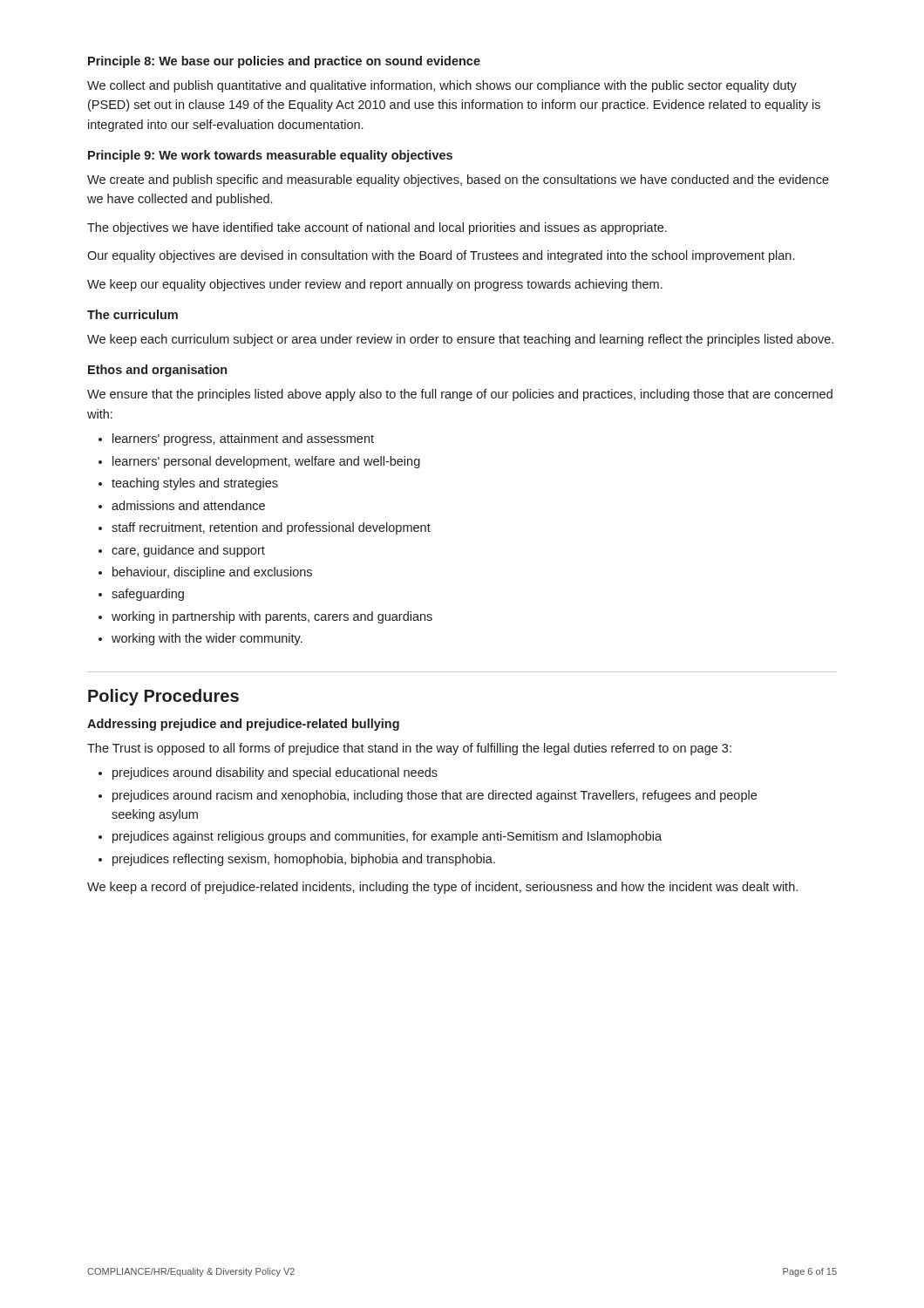Image resolution: width=924 pixels, height=1308 pixels.
Task: Select the block starting "Policy Procedures"
Action: (x=163, y=696)
